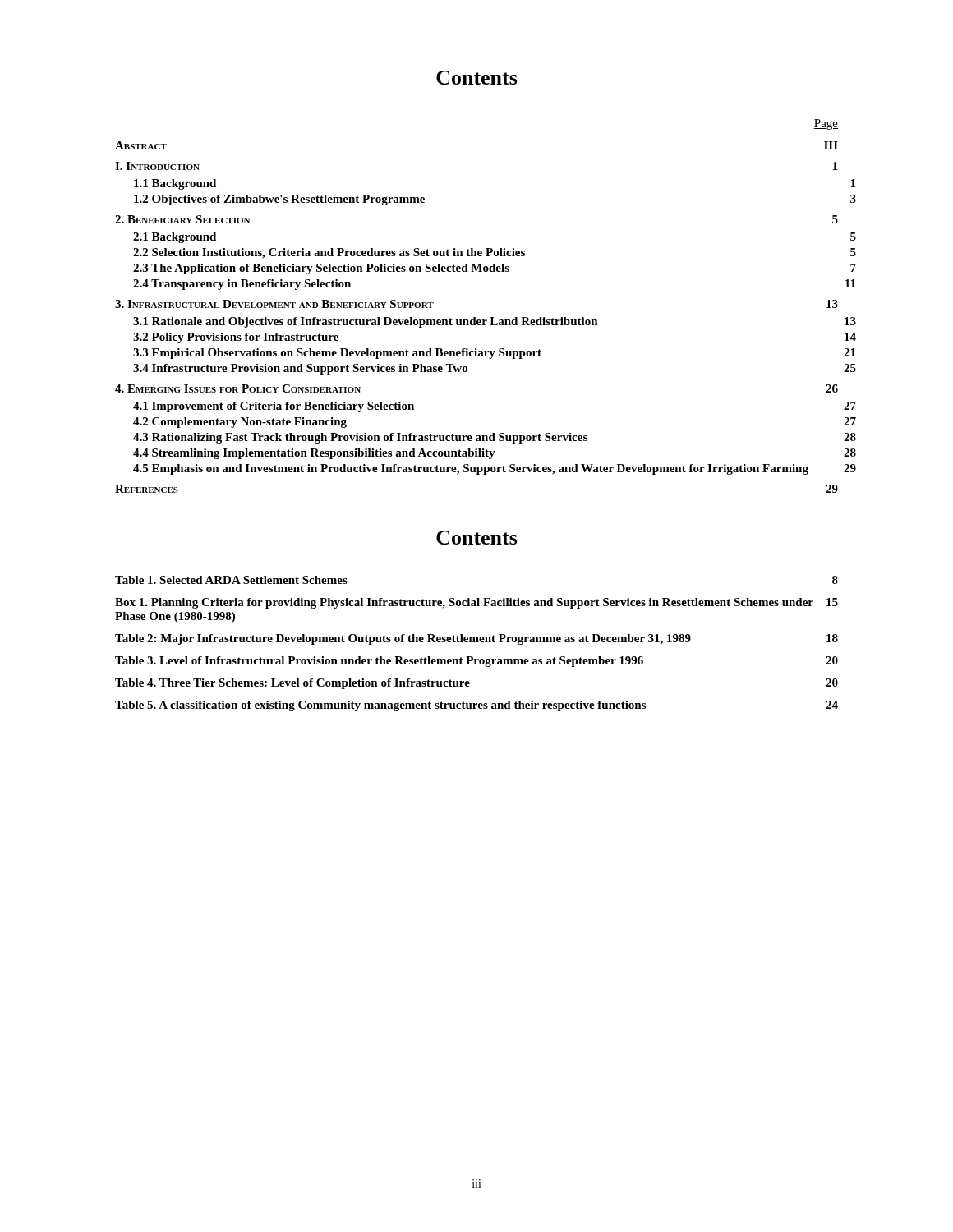
Task: Find the block starting "4.1 Improvement of Criteria for"
Action: pos(265,407)
